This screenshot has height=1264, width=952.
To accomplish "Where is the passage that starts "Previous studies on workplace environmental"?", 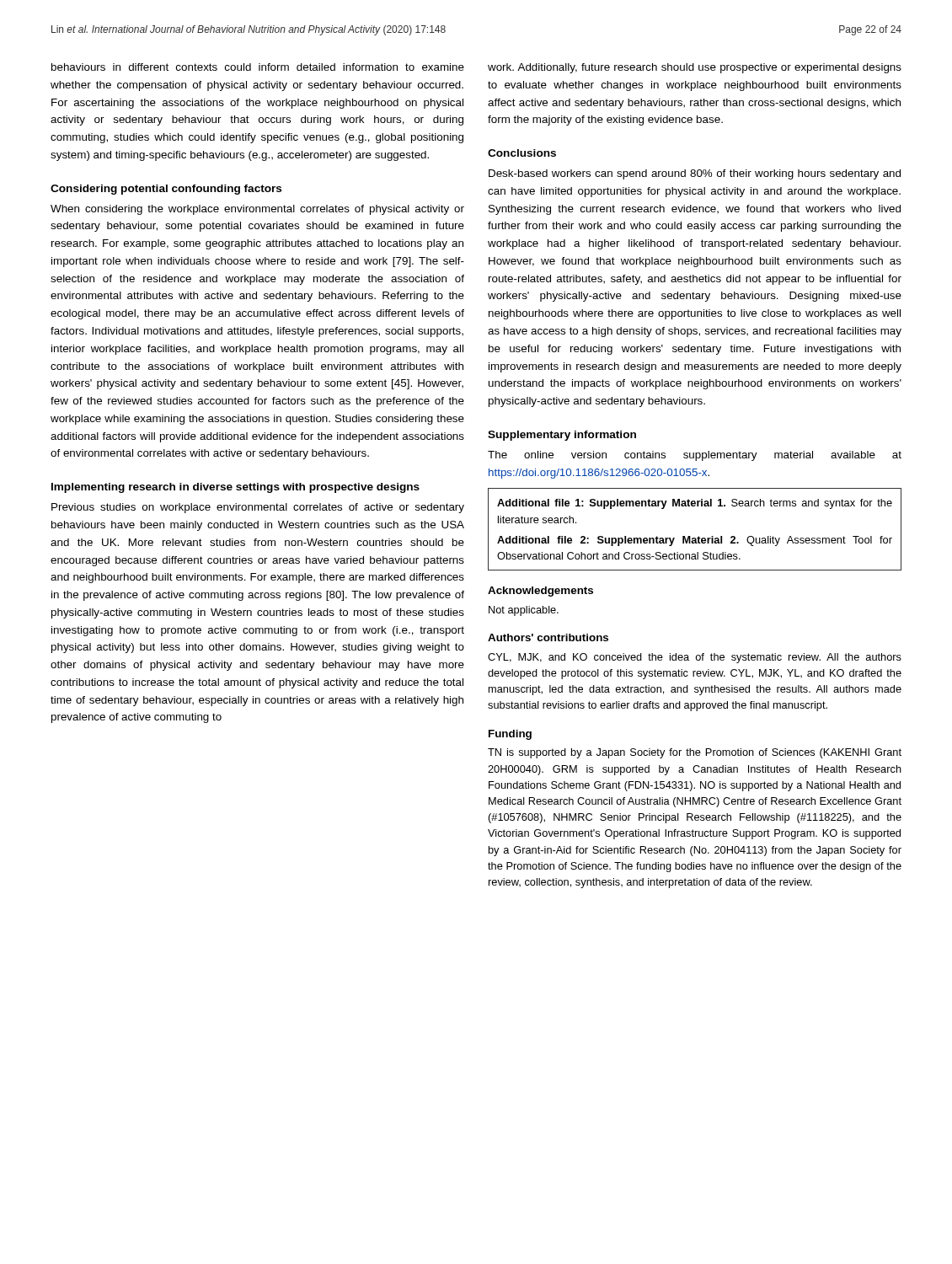I will point(257,613).
